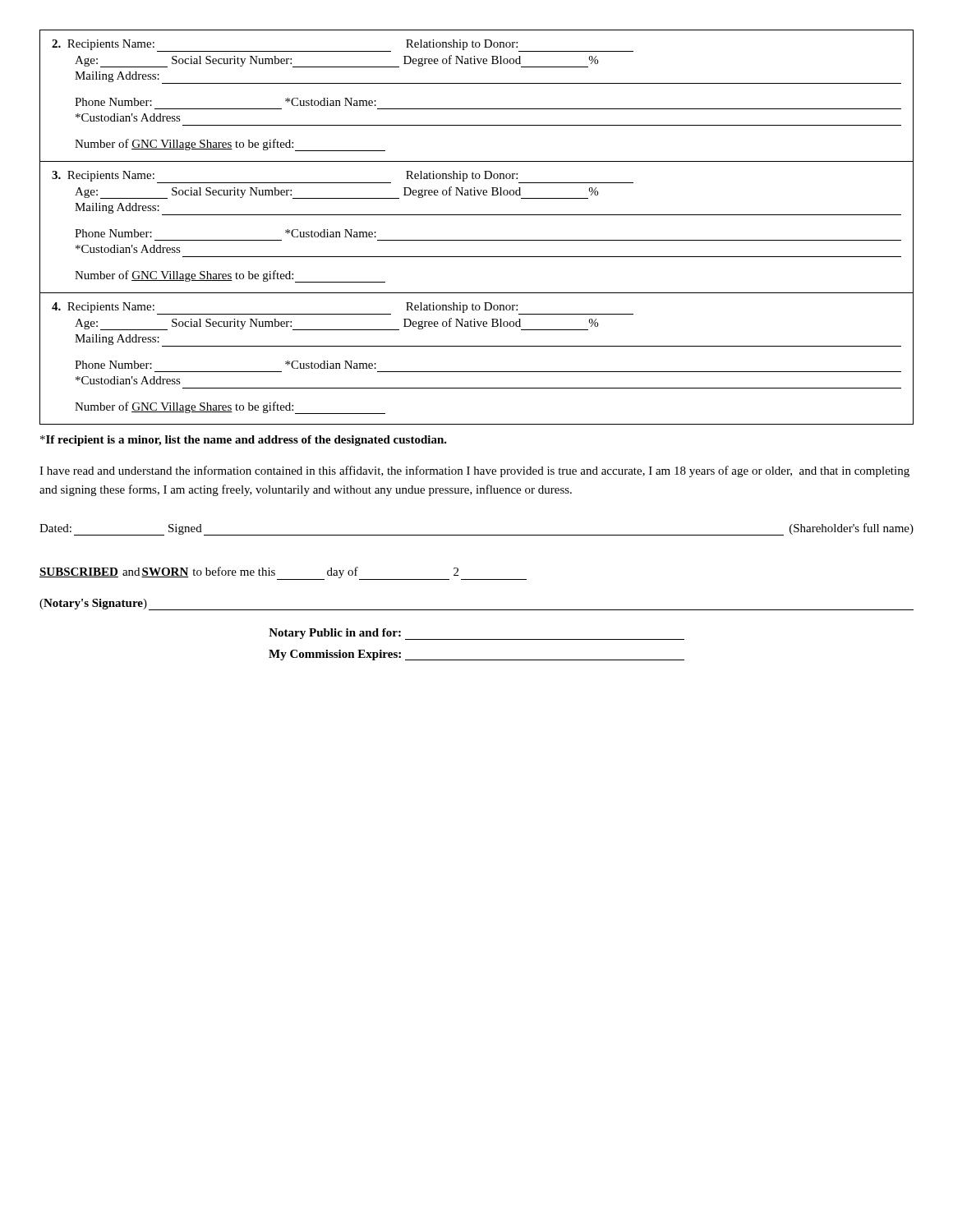
Task: Locate the block of text that opens with "Dated: Signed (Shareholder's full"
Action: (x=476, y=528)
